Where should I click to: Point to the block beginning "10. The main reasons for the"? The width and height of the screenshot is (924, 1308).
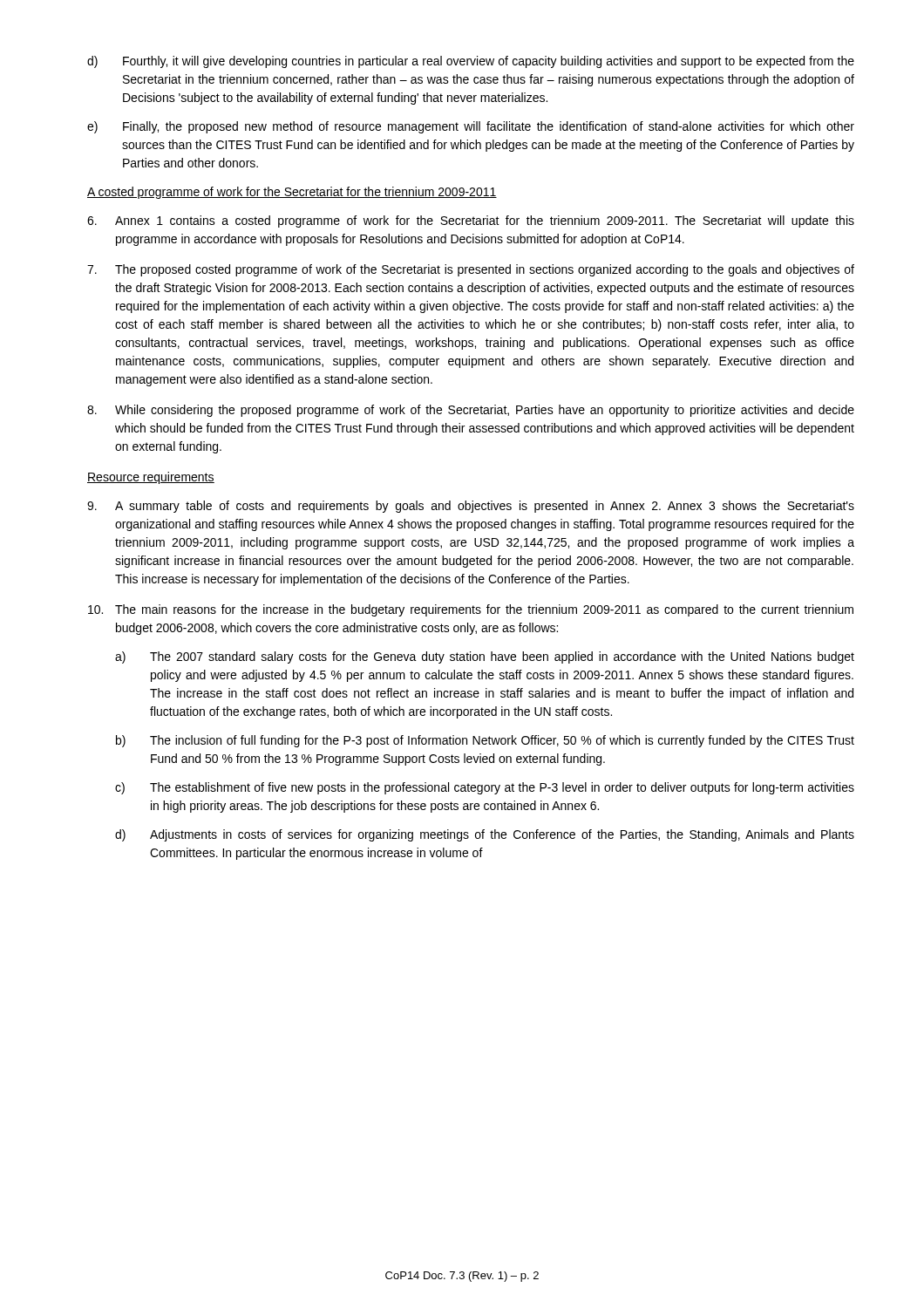pos(471,737)
